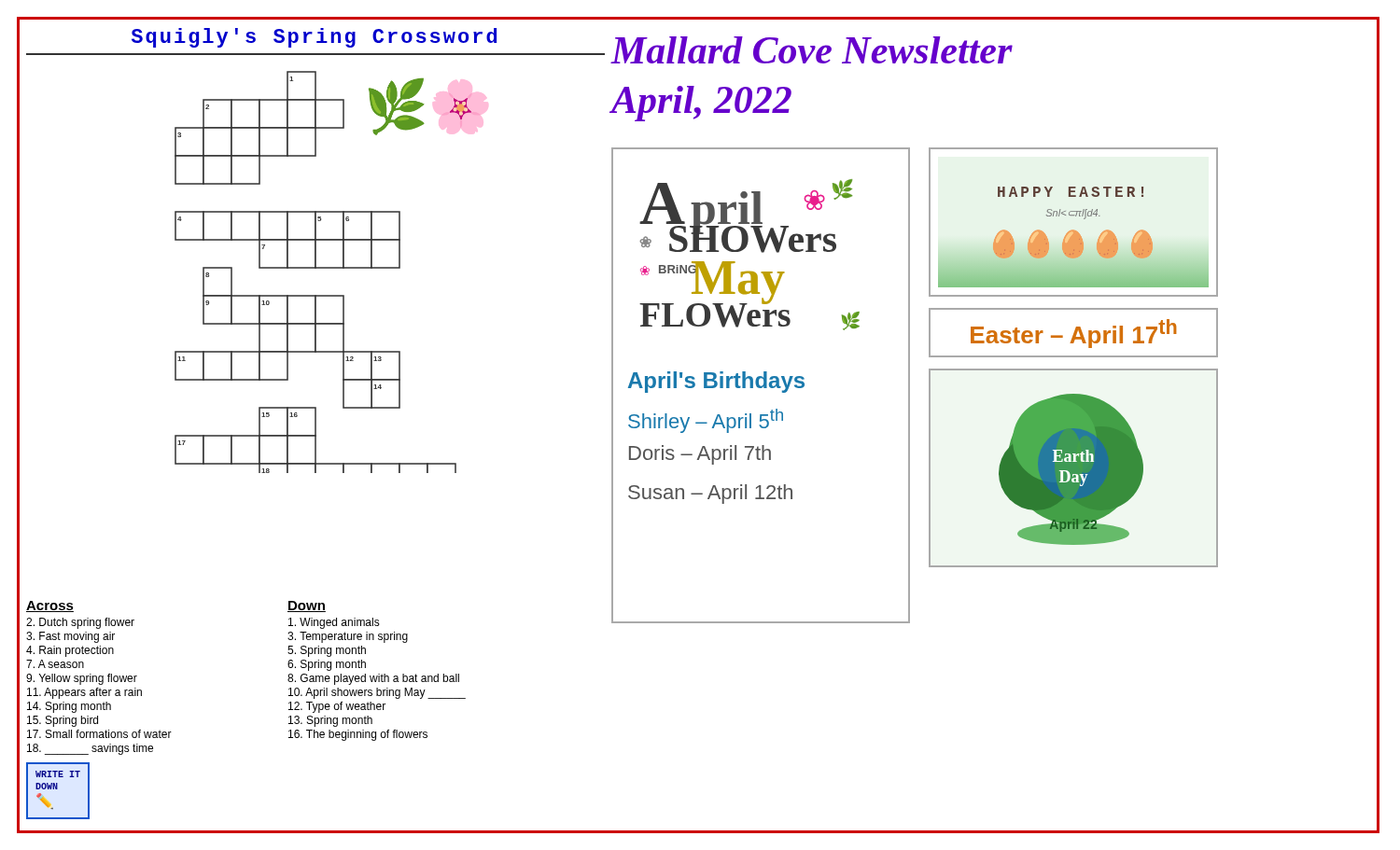Locate the block of text that opens with "10. April showers bring"
Image resolution: width=1400 pixels, height=850 pixels.
tap(376, 692)
